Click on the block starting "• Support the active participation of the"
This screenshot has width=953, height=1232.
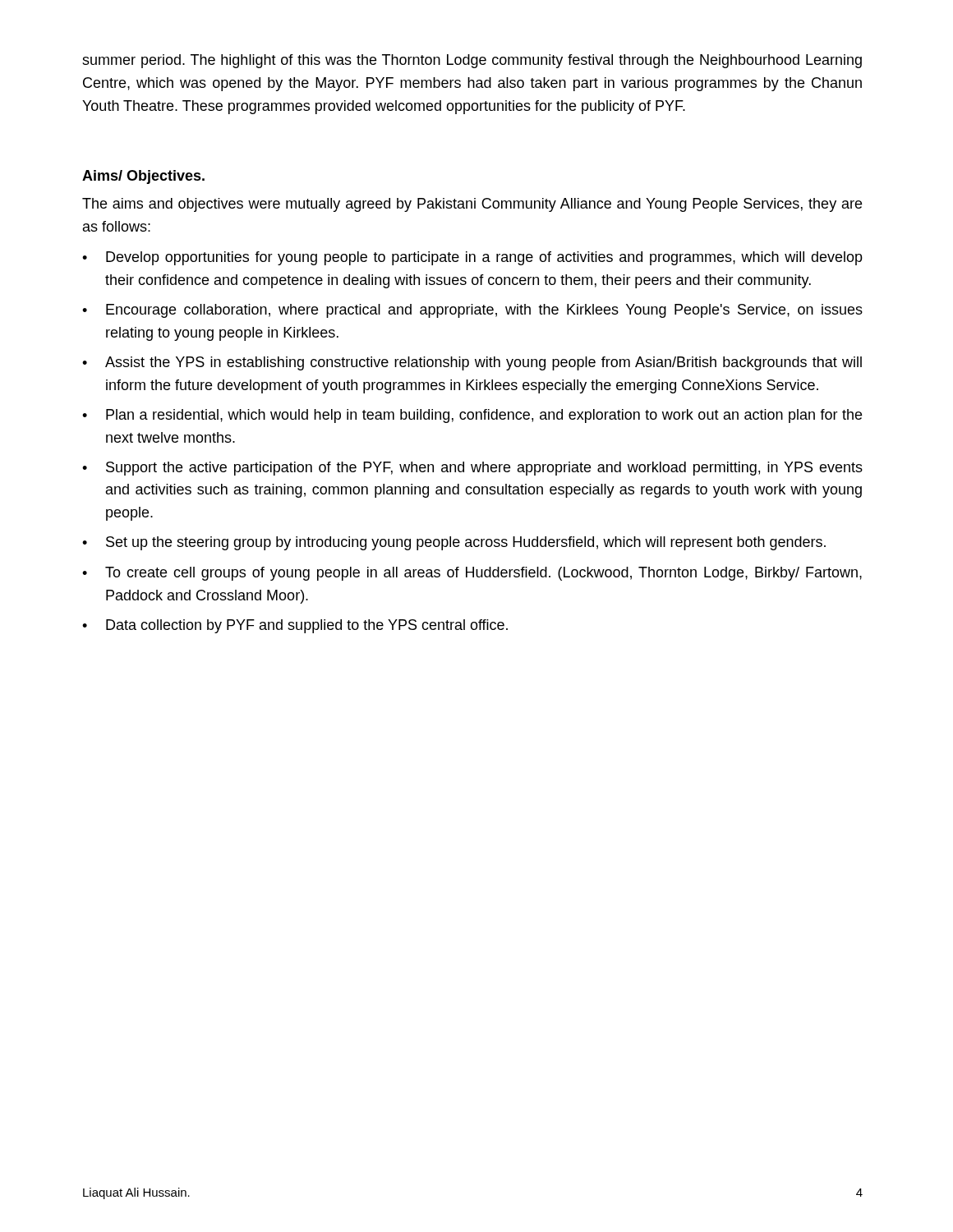(472, 491)
